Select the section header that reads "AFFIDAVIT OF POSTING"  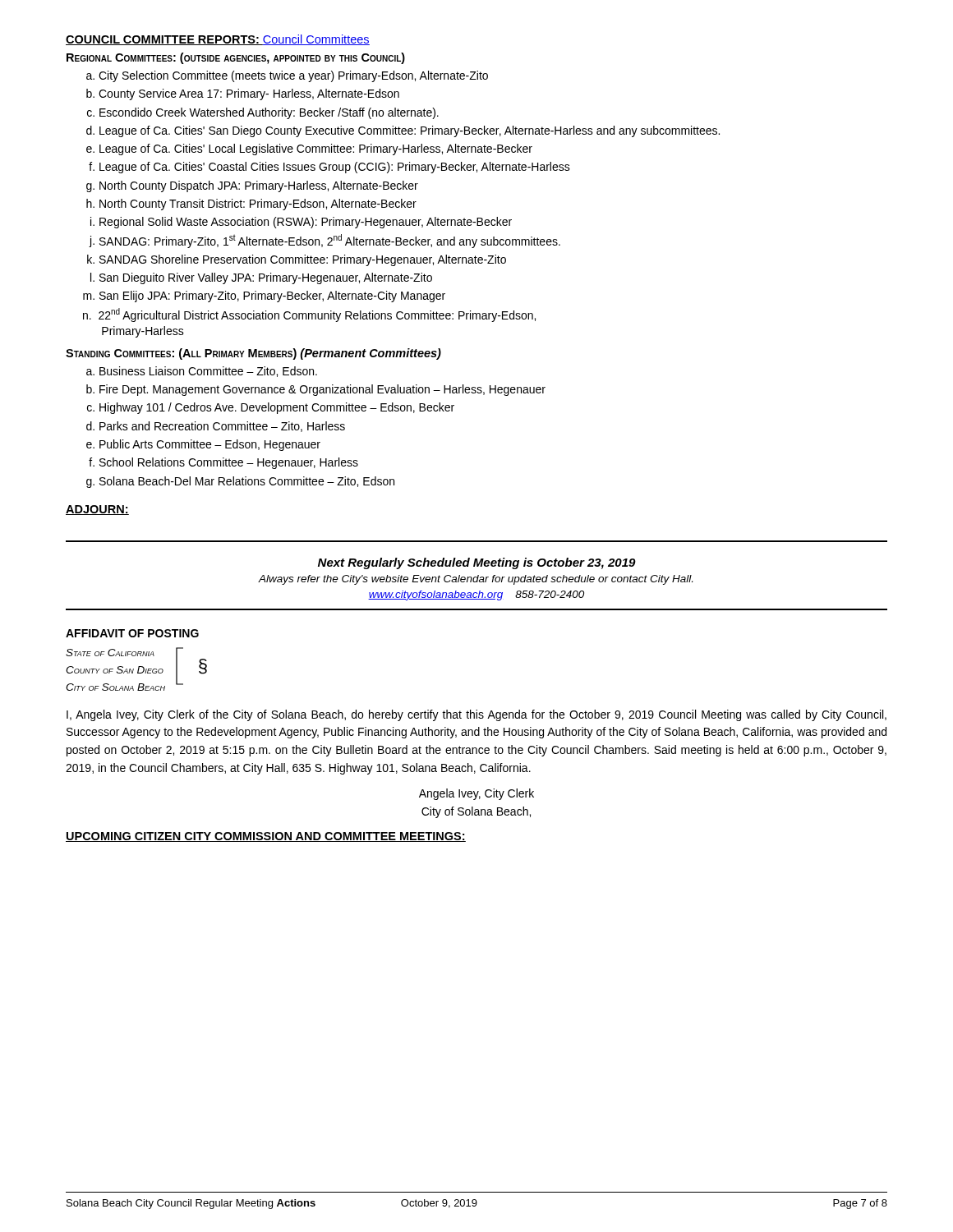pyautogui.click(x=132, y=633)
